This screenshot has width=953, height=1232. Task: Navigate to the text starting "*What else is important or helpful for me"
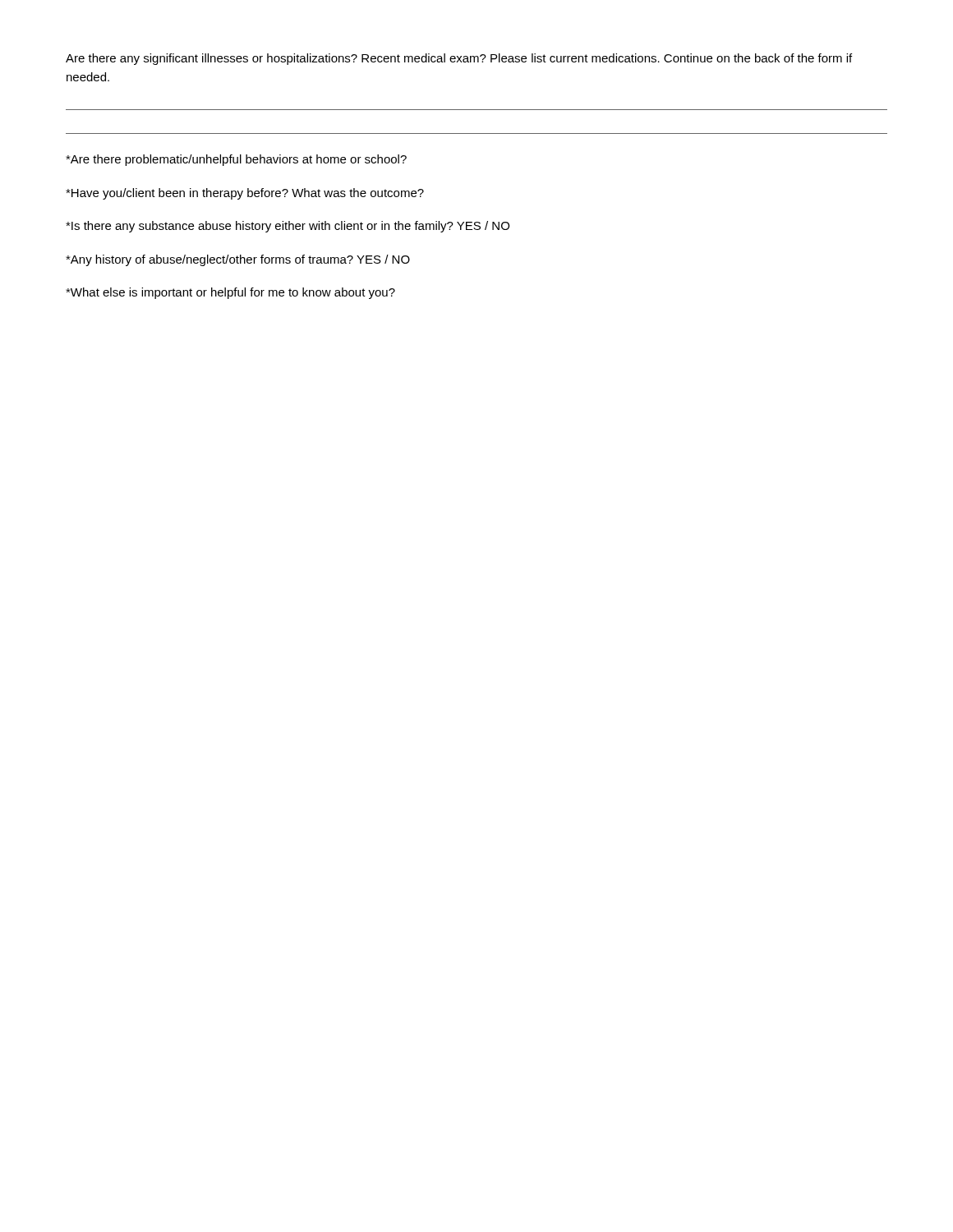pyautogui.click(x=230, y=292)
